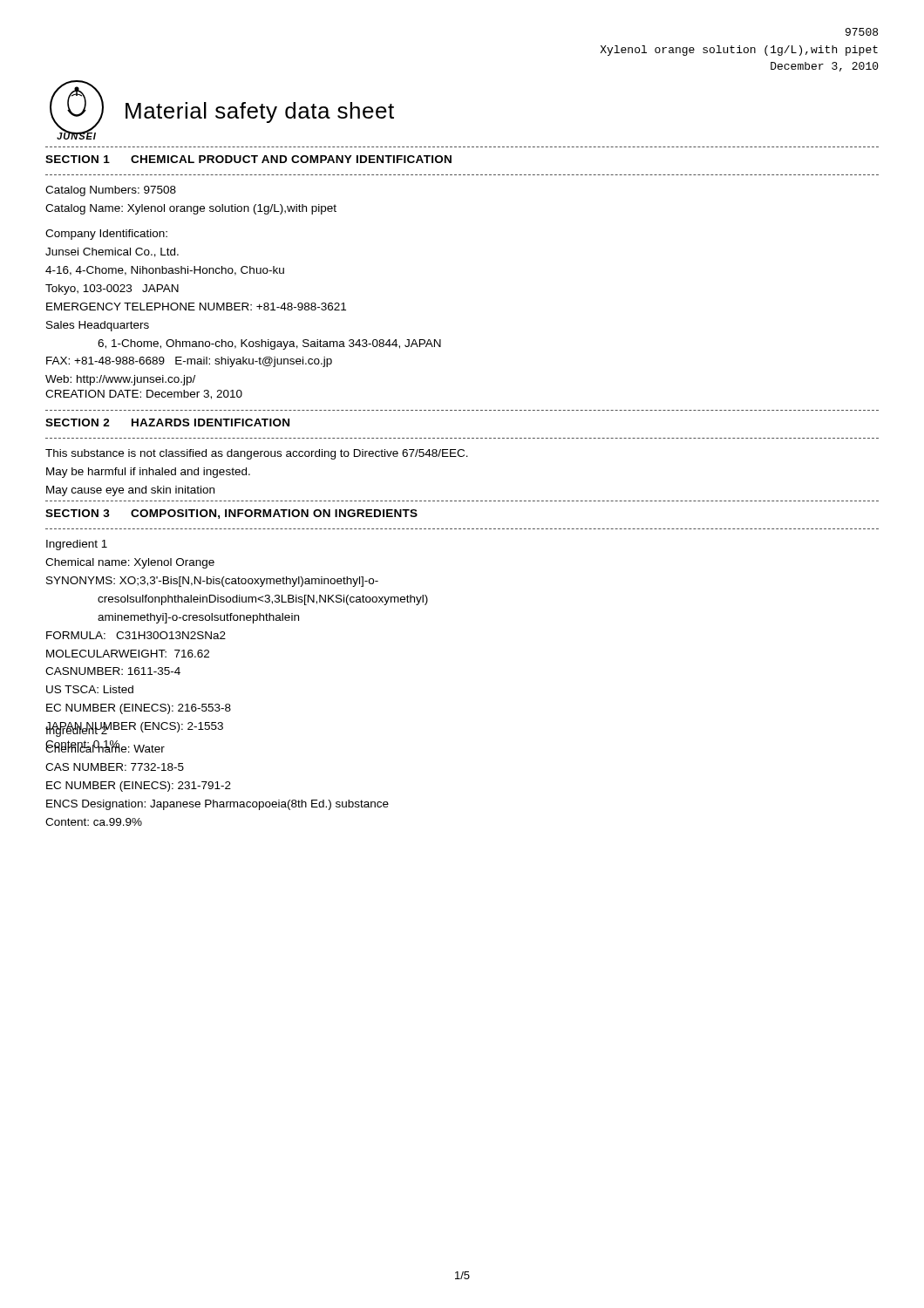Select the title that says "Material safety data"
This screenshot has width=924, height=1308.
[x=259, y=111]
